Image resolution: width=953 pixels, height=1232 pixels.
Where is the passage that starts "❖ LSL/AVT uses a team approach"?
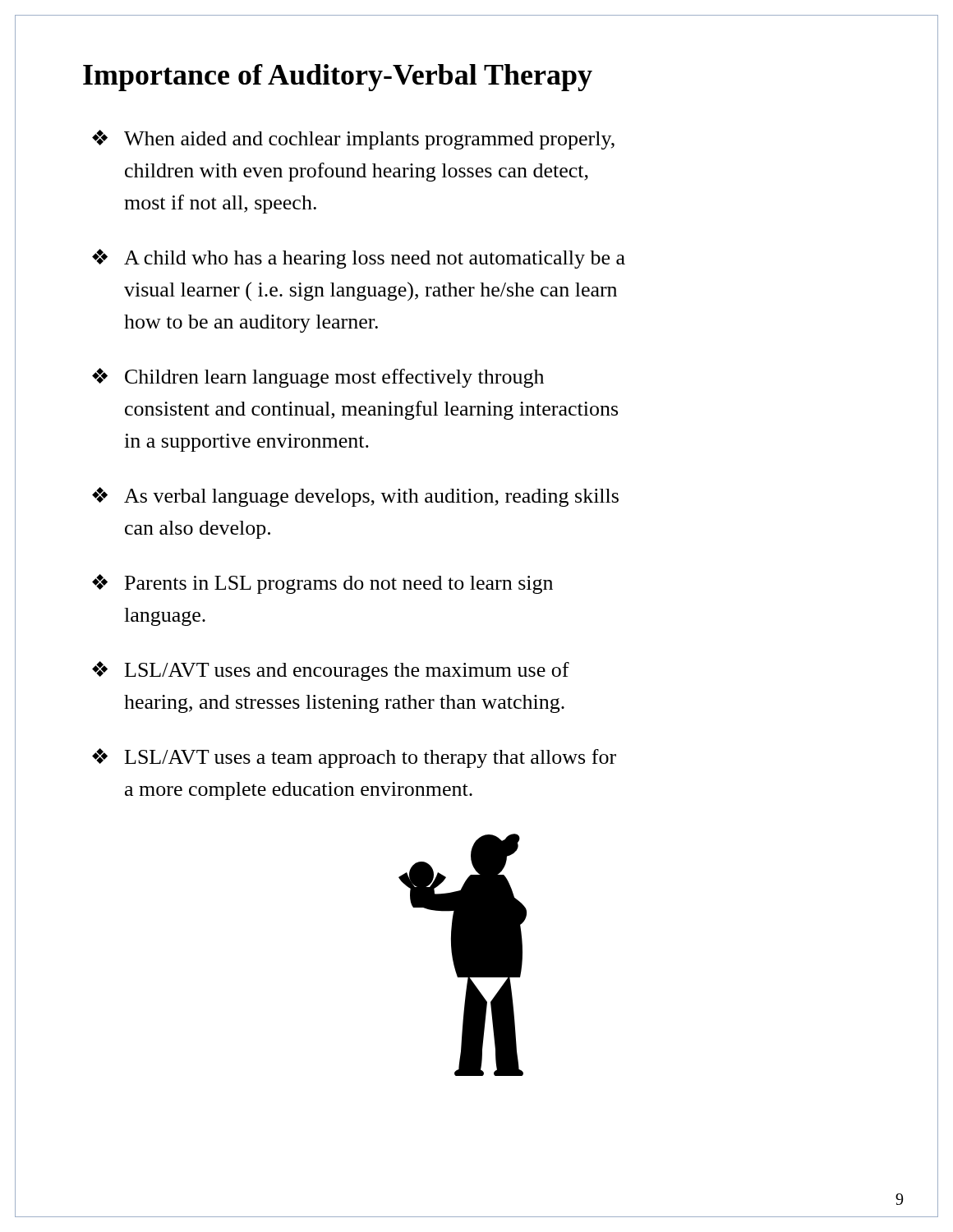(353, 773)
